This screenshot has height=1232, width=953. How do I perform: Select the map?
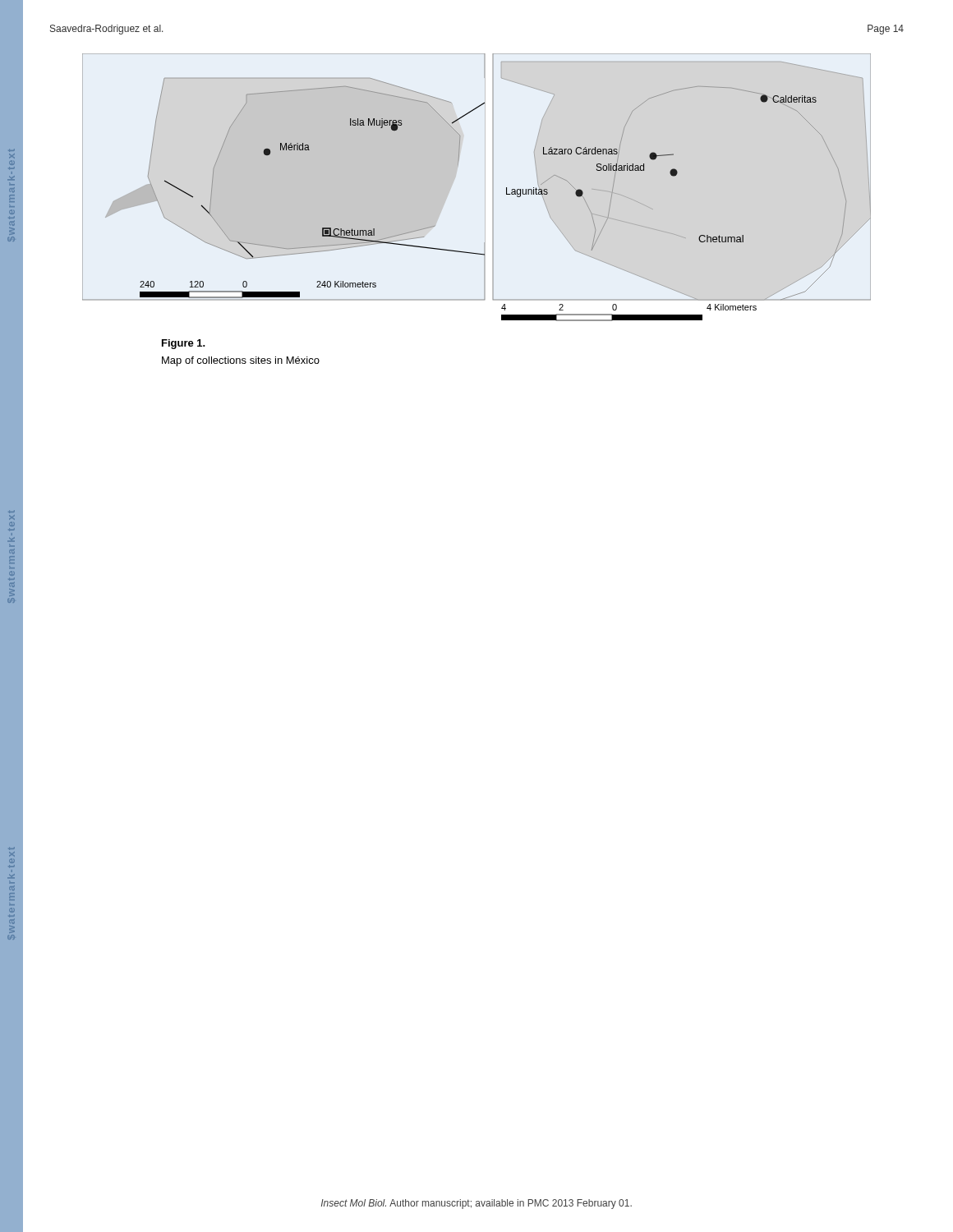(476, 189)
